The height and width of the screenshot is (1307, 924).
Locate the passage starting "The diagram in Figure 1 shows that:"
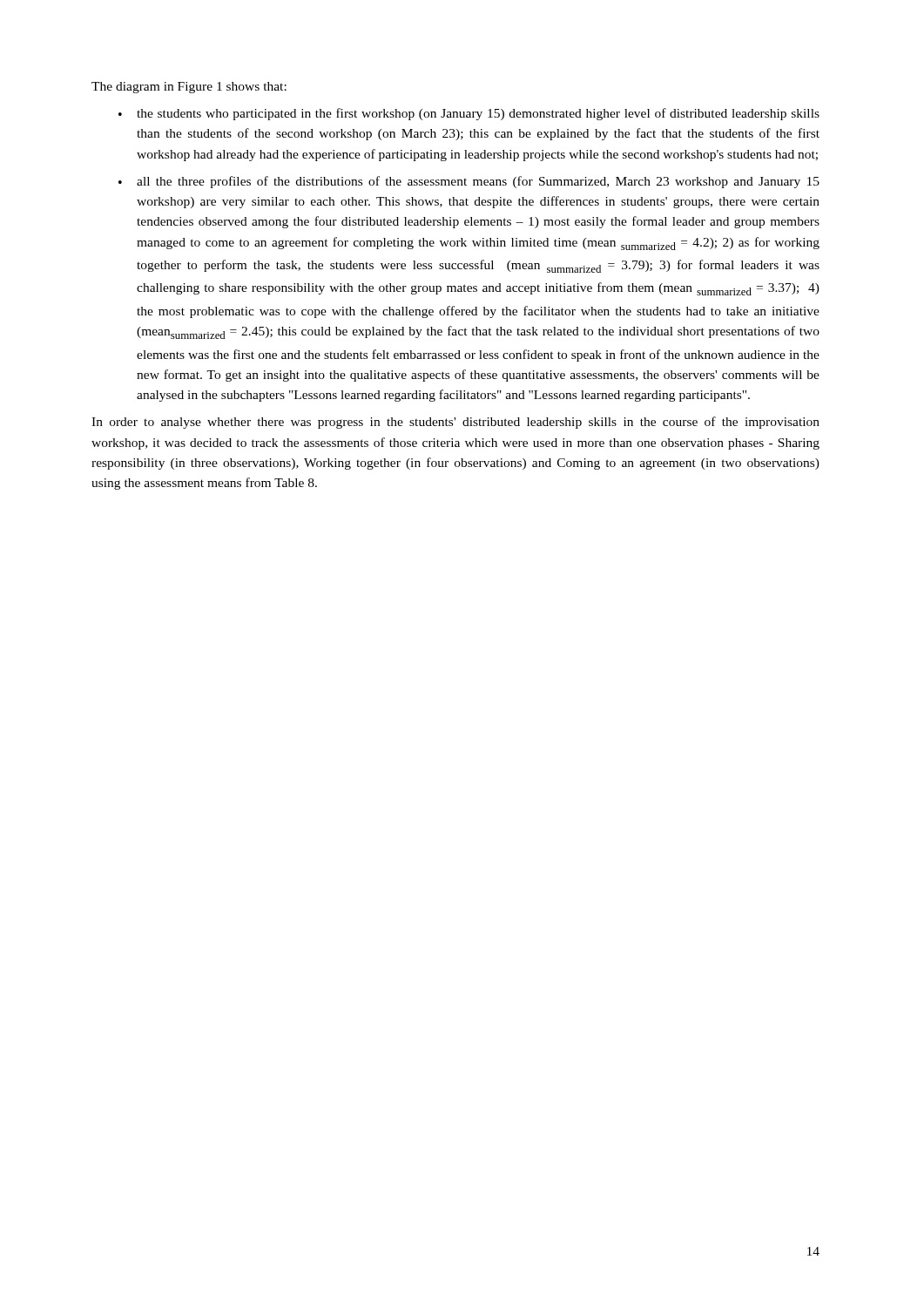(x=189, y=86)
